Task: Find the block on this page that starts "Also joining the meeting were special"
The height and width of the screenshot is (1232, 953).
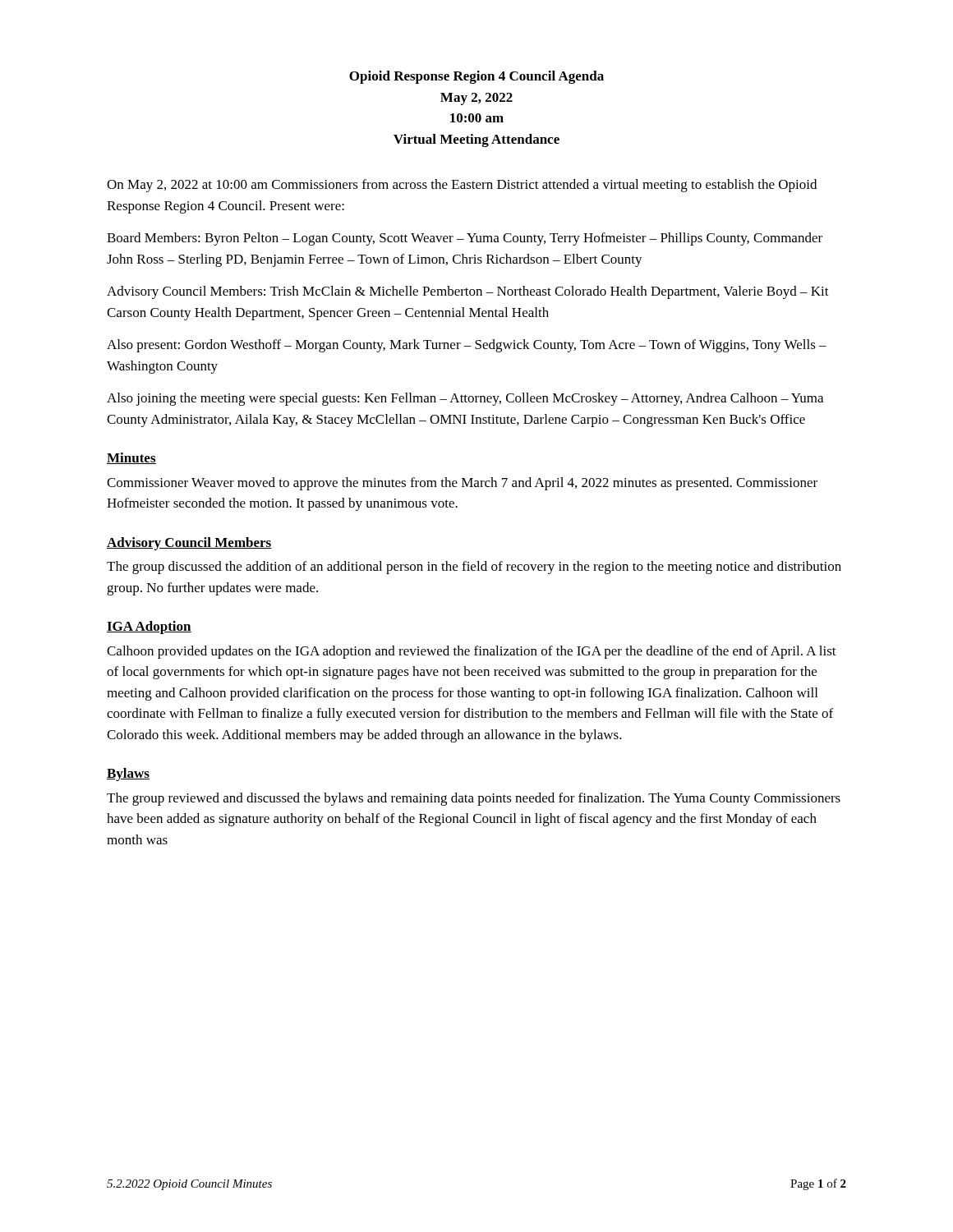Action: 465,408
